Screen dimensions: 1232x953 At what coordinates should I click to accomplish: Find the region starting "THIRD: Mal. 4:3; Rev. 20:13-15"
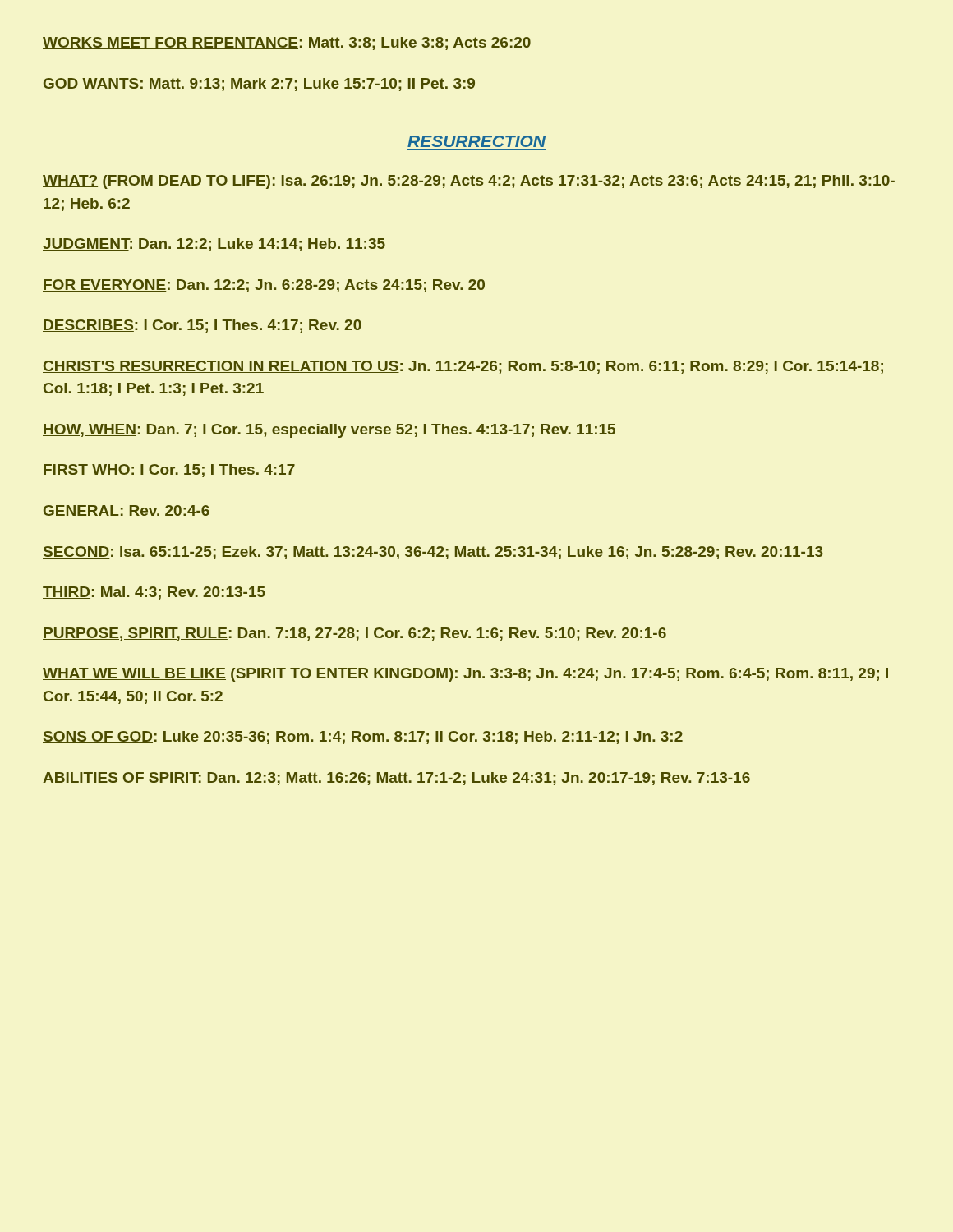point(154,592)
